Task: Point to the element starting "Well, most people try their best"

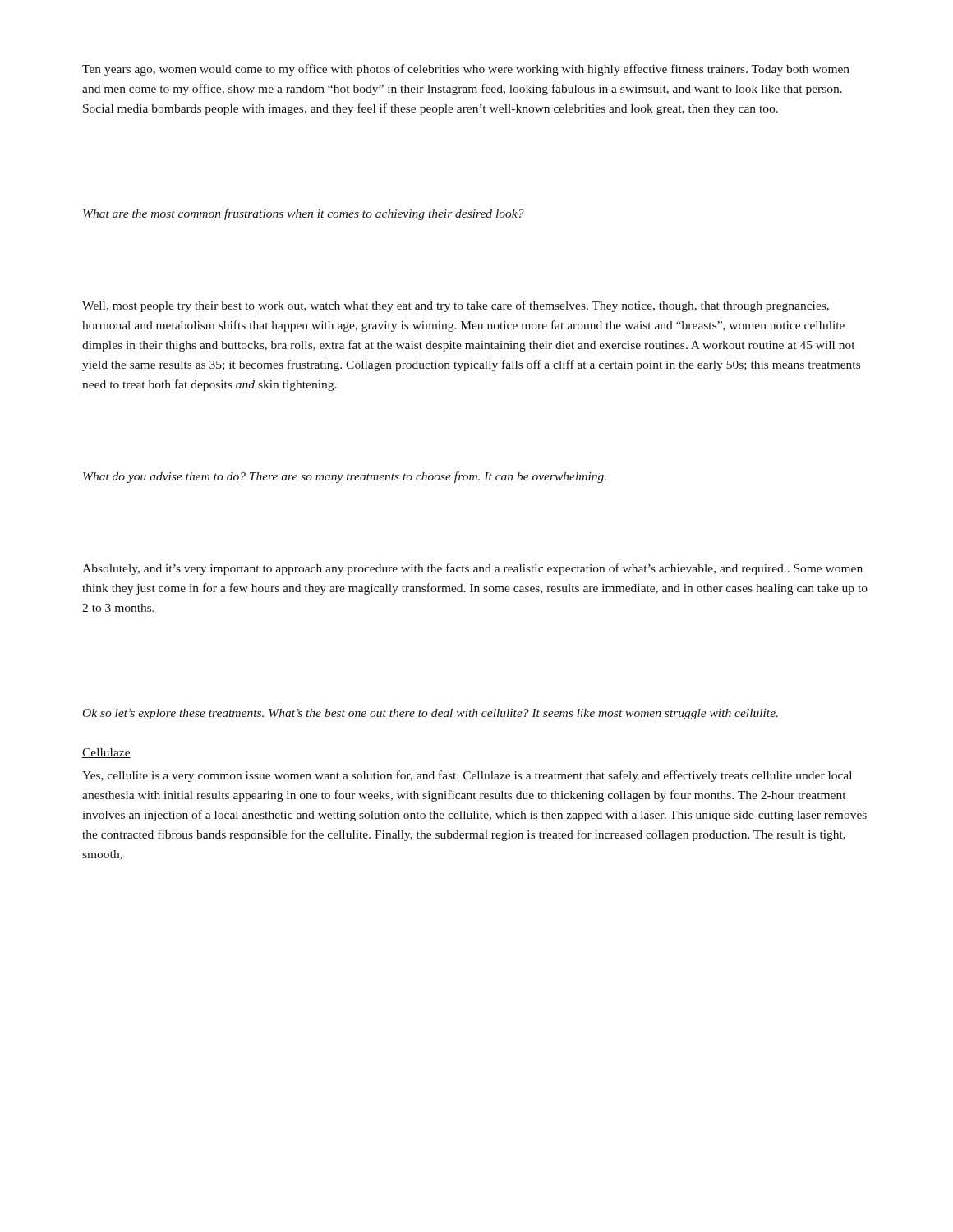Action: coord(471,345)
